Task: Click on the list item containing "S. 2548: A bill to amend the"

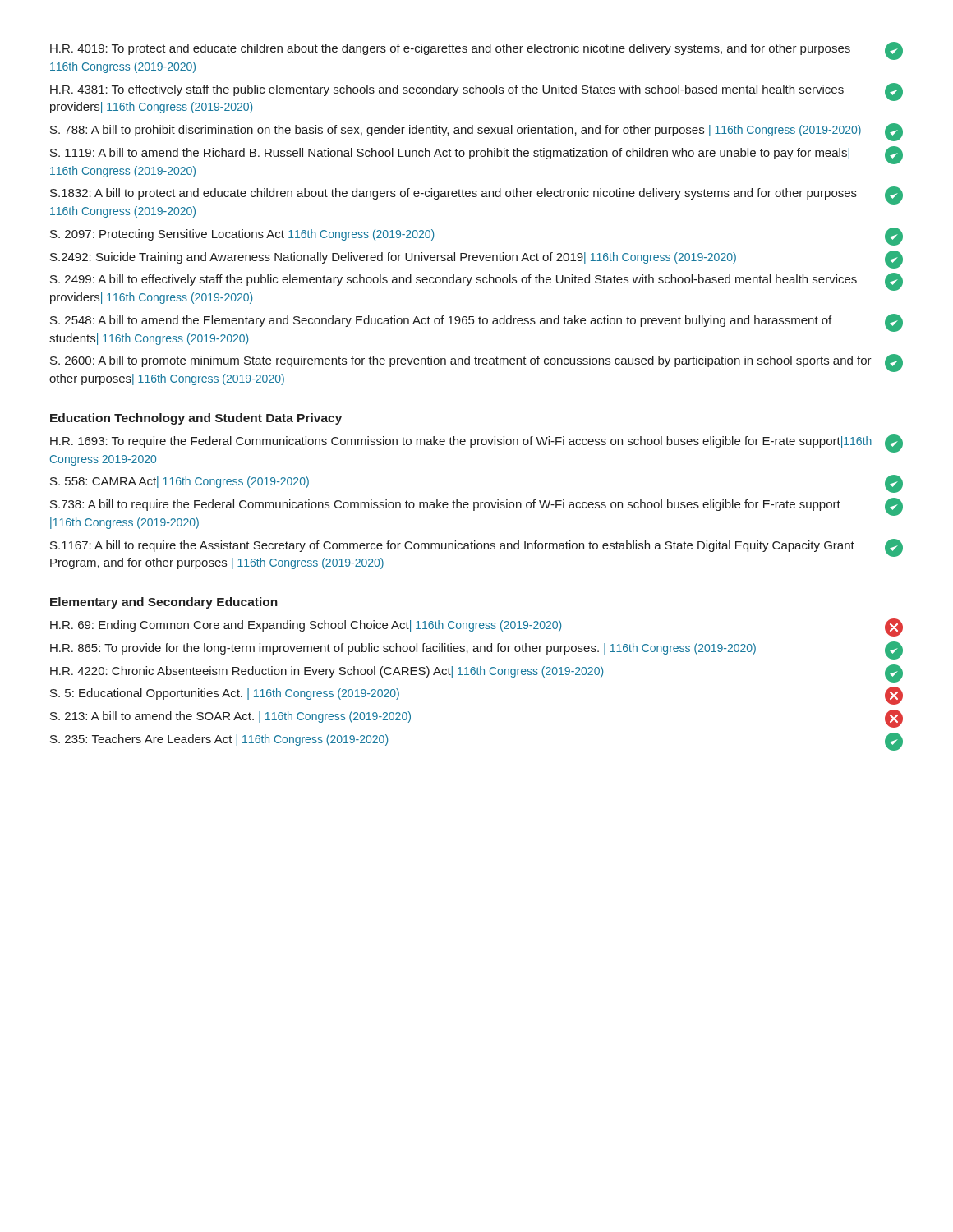Action: [476, 329]
